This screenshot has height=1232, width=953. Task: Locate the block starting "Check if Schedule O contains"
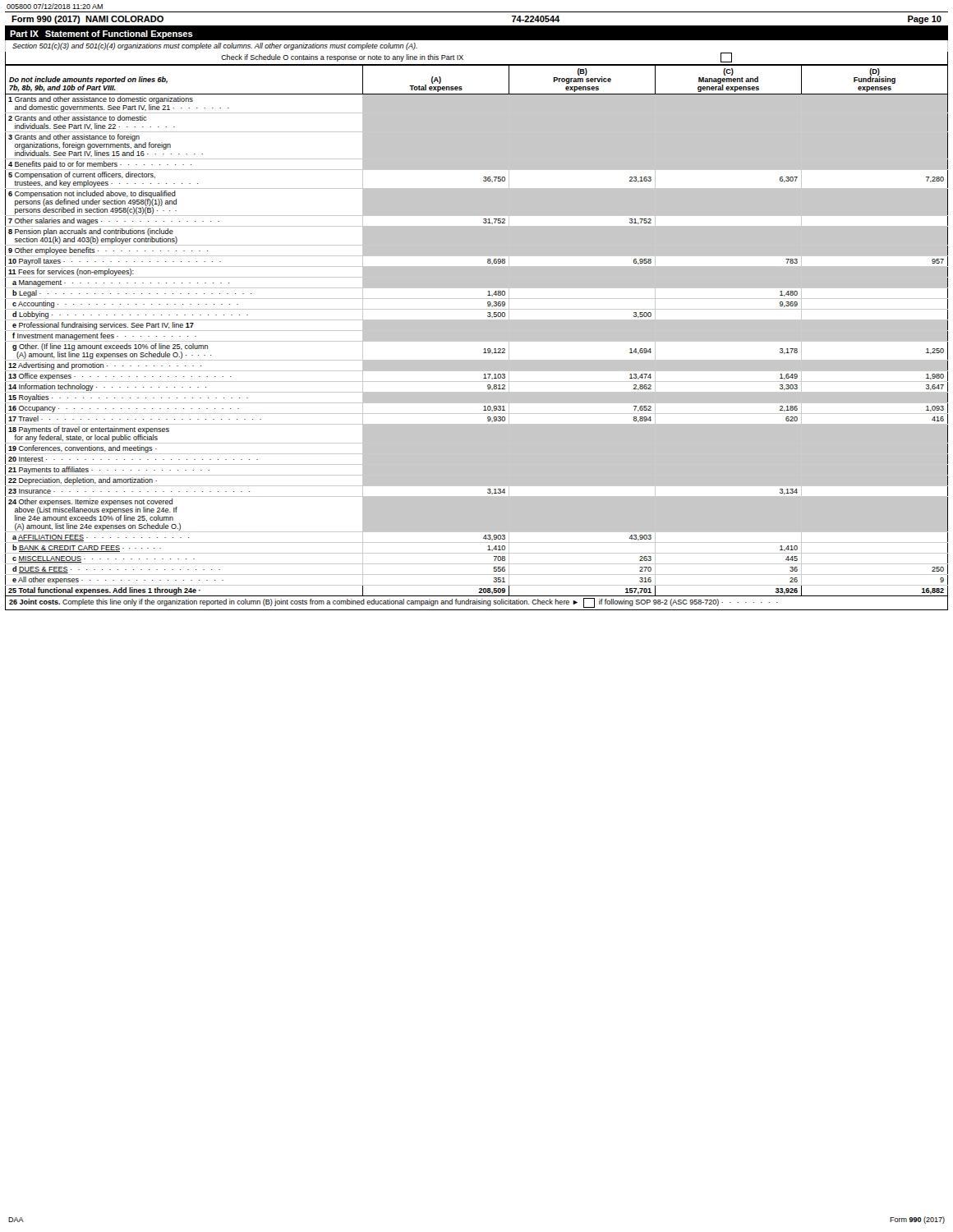476,58
